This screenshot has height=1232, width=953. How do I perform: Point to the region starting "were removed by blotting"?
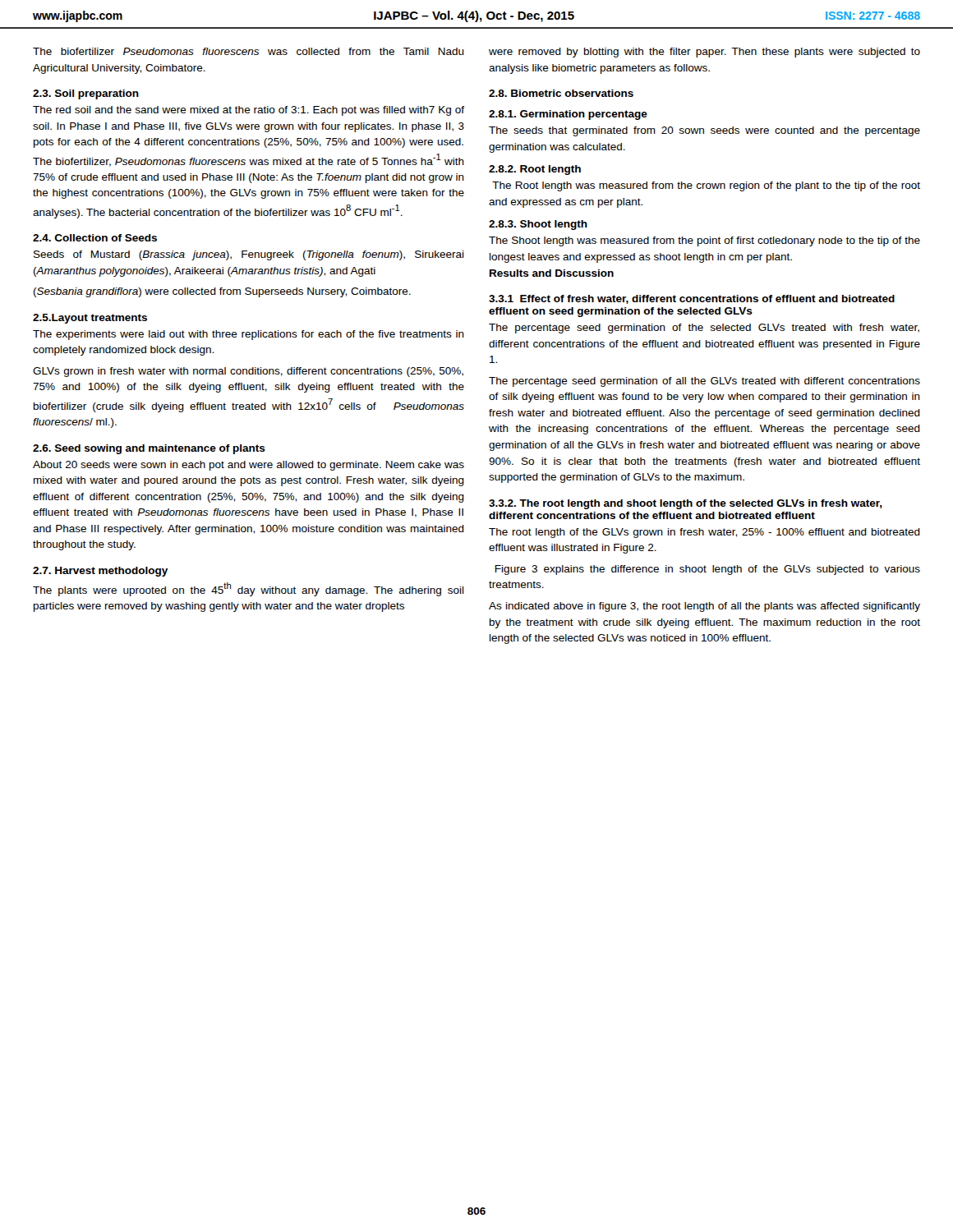704,60
